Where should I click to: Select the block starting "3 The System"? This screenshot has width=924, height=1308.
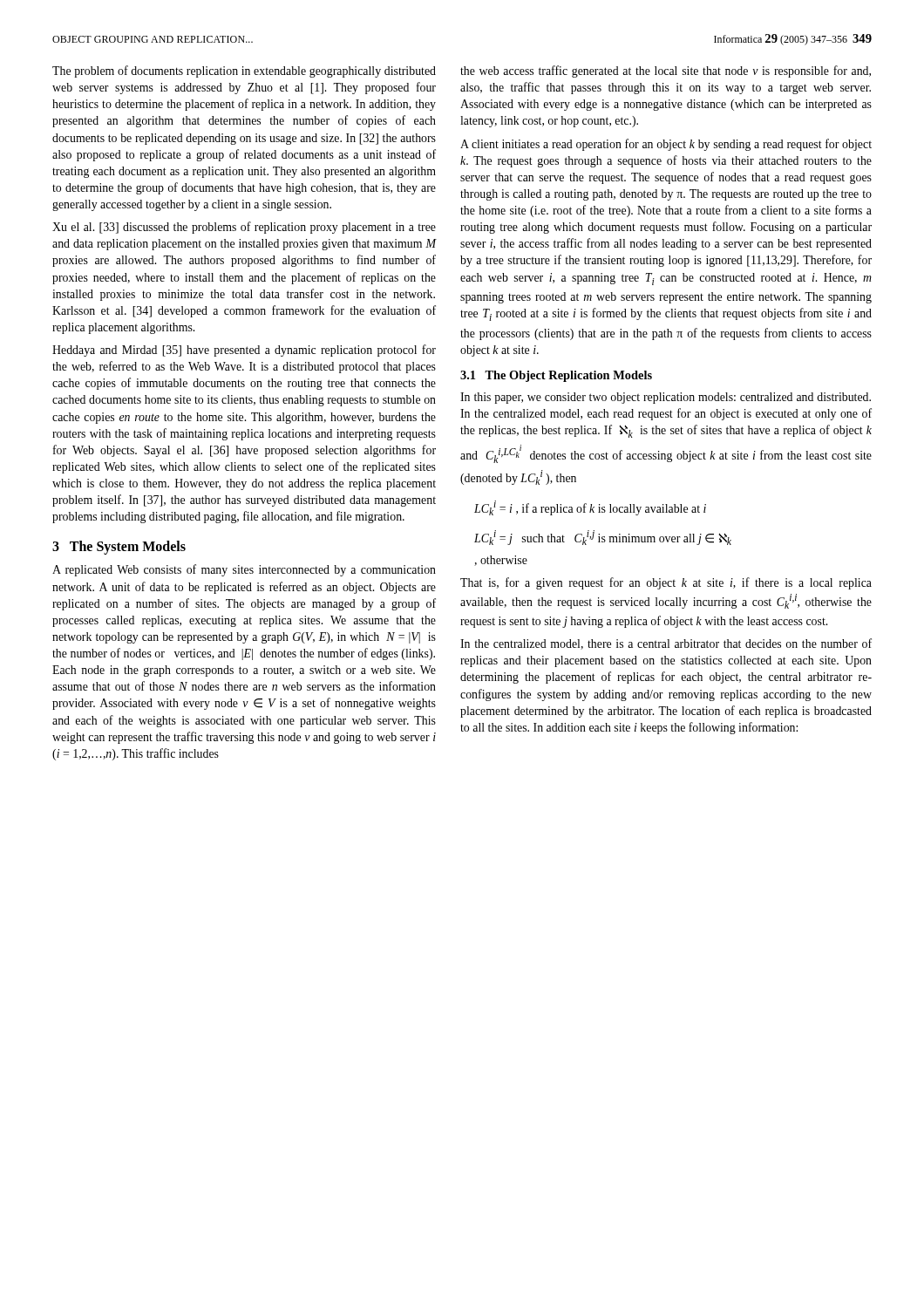click(119, 548)
